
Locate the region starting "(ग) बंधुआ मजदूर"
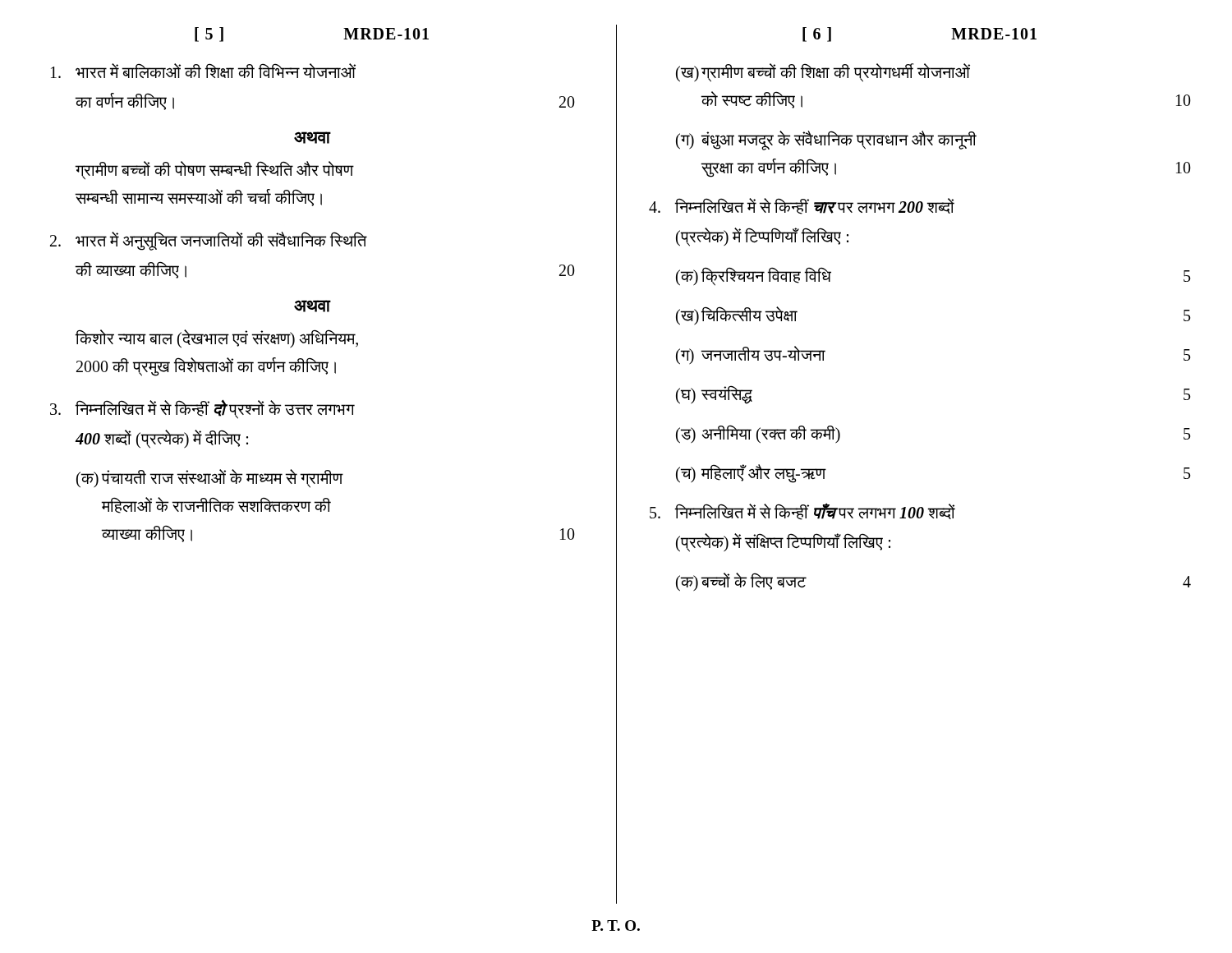[x=933, y=154]
